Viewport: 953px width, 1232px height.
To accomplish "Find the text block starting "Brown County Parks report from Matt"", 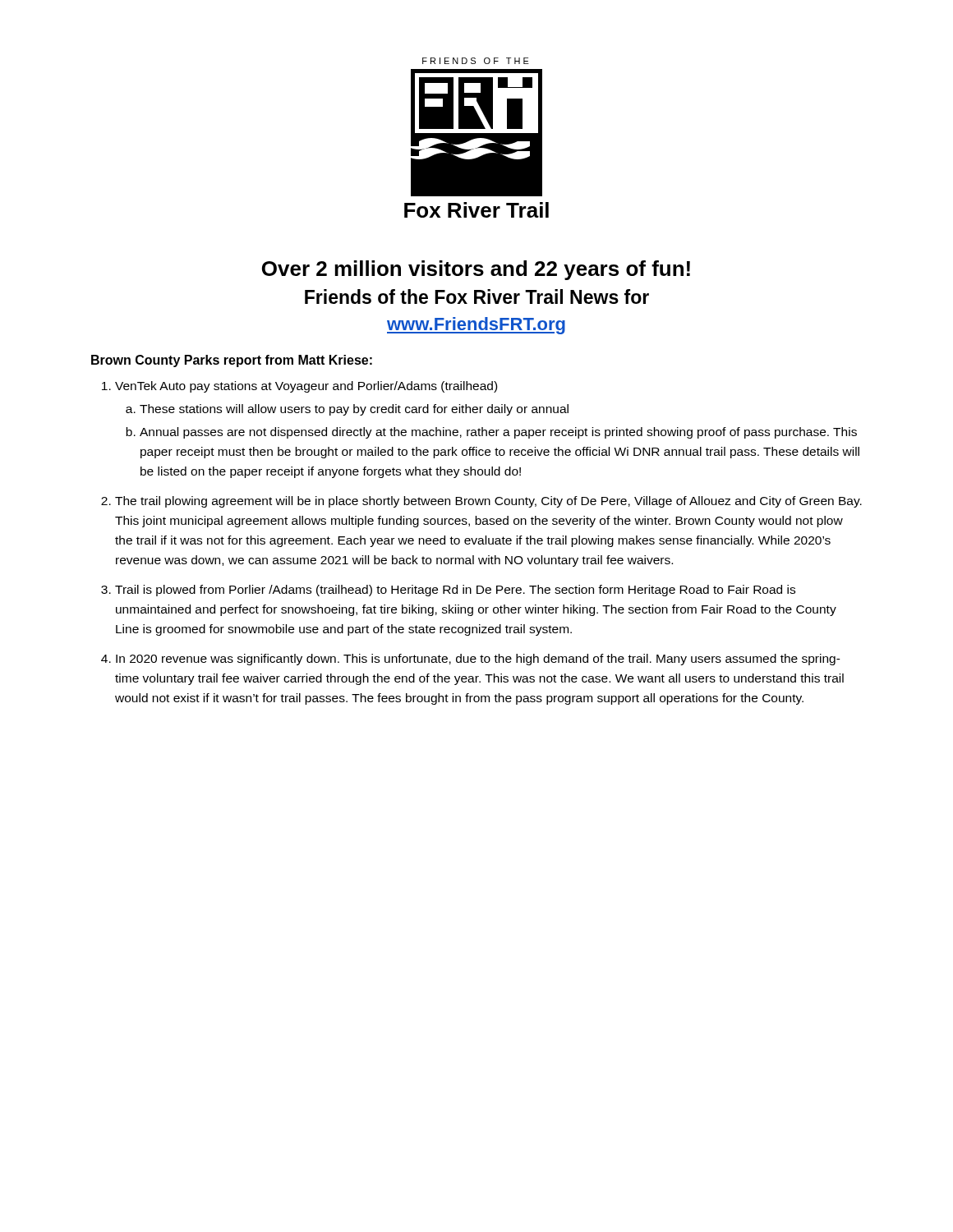I will pyautogui.click(x=232, y=360).
